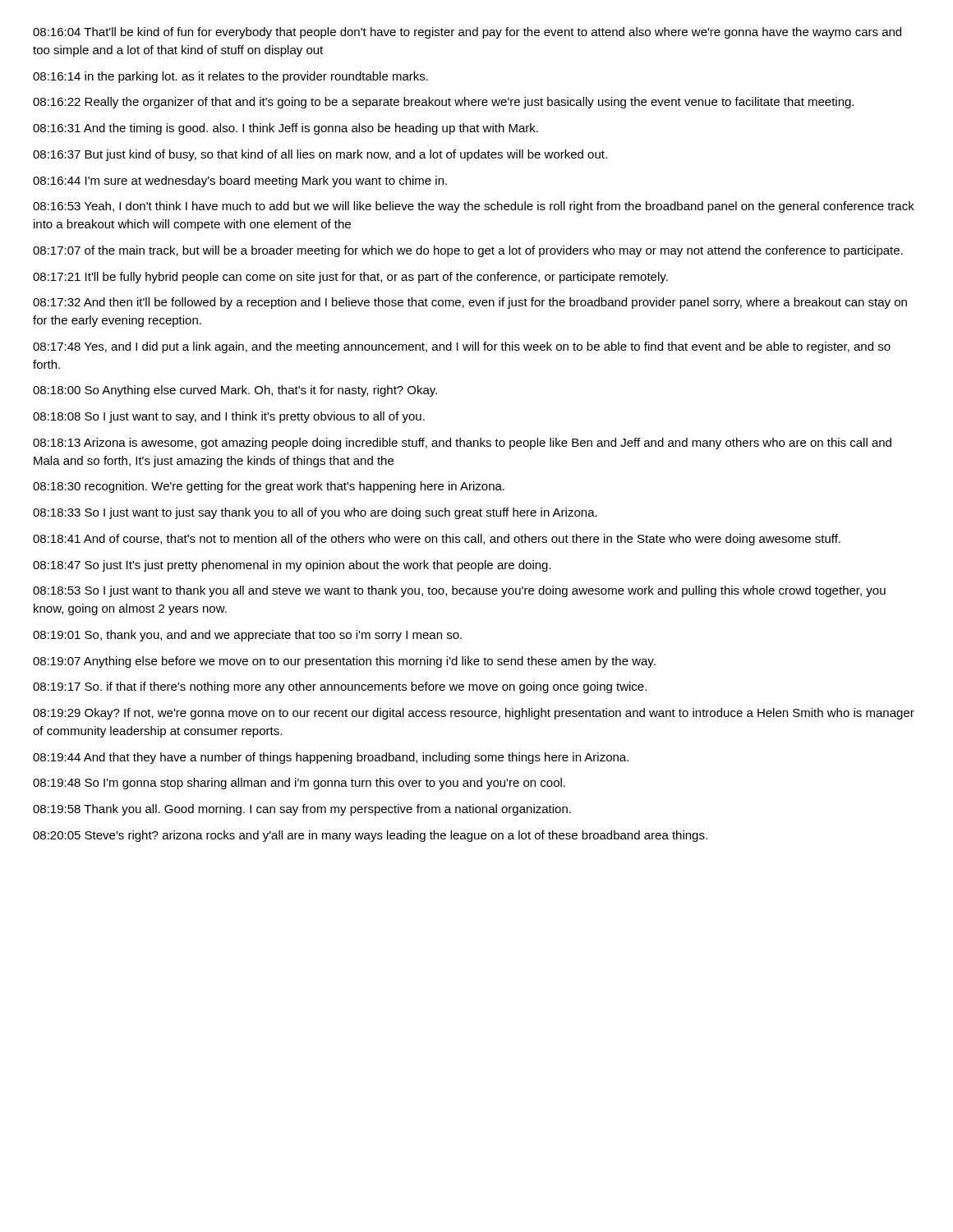Click on the text block that says "08:17:32 And then it'll"
This screenshot has height=1232, width=953.
[470, 311]
